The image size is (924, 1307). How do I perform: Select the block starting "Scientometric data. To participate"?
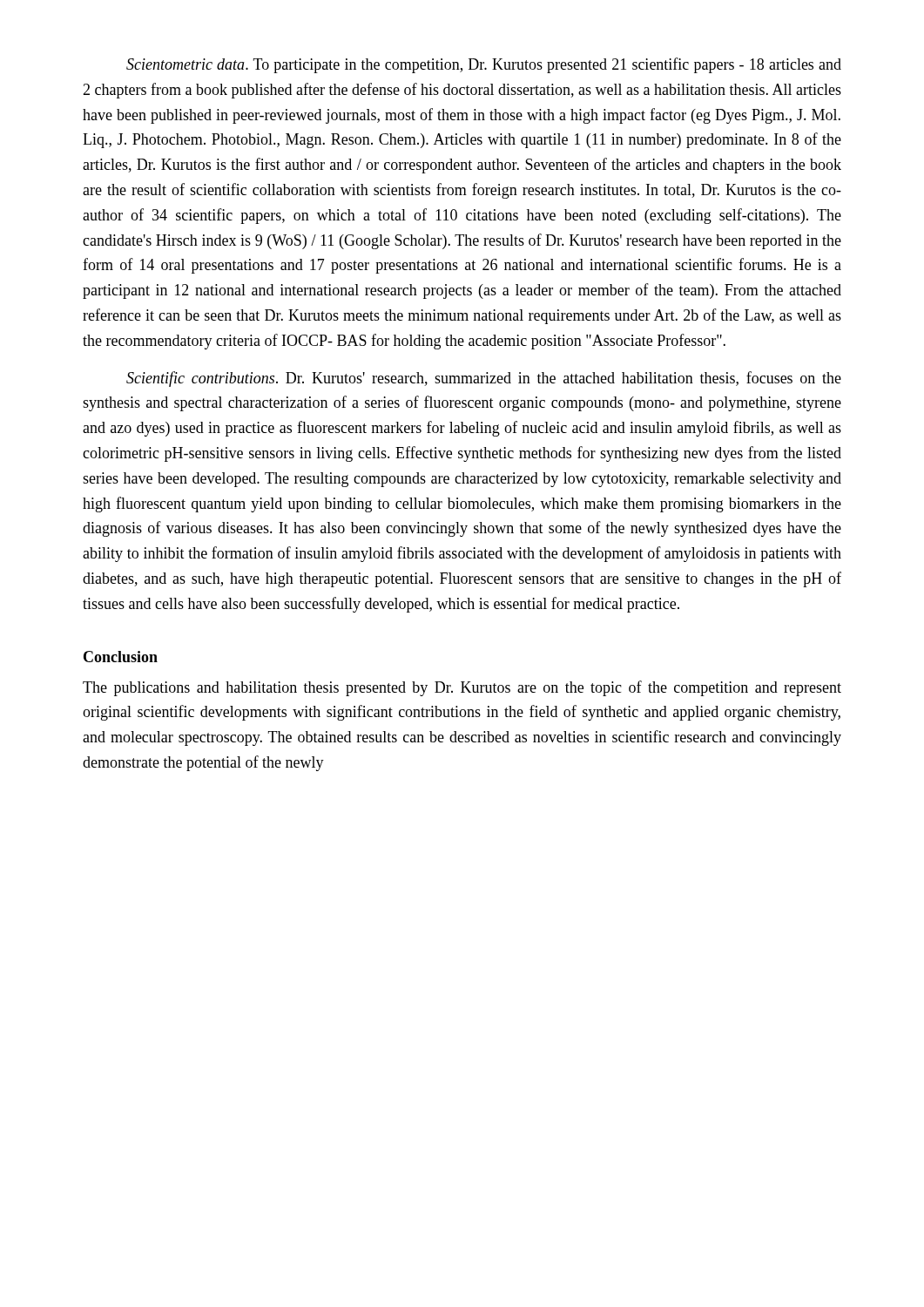point(462,203)
